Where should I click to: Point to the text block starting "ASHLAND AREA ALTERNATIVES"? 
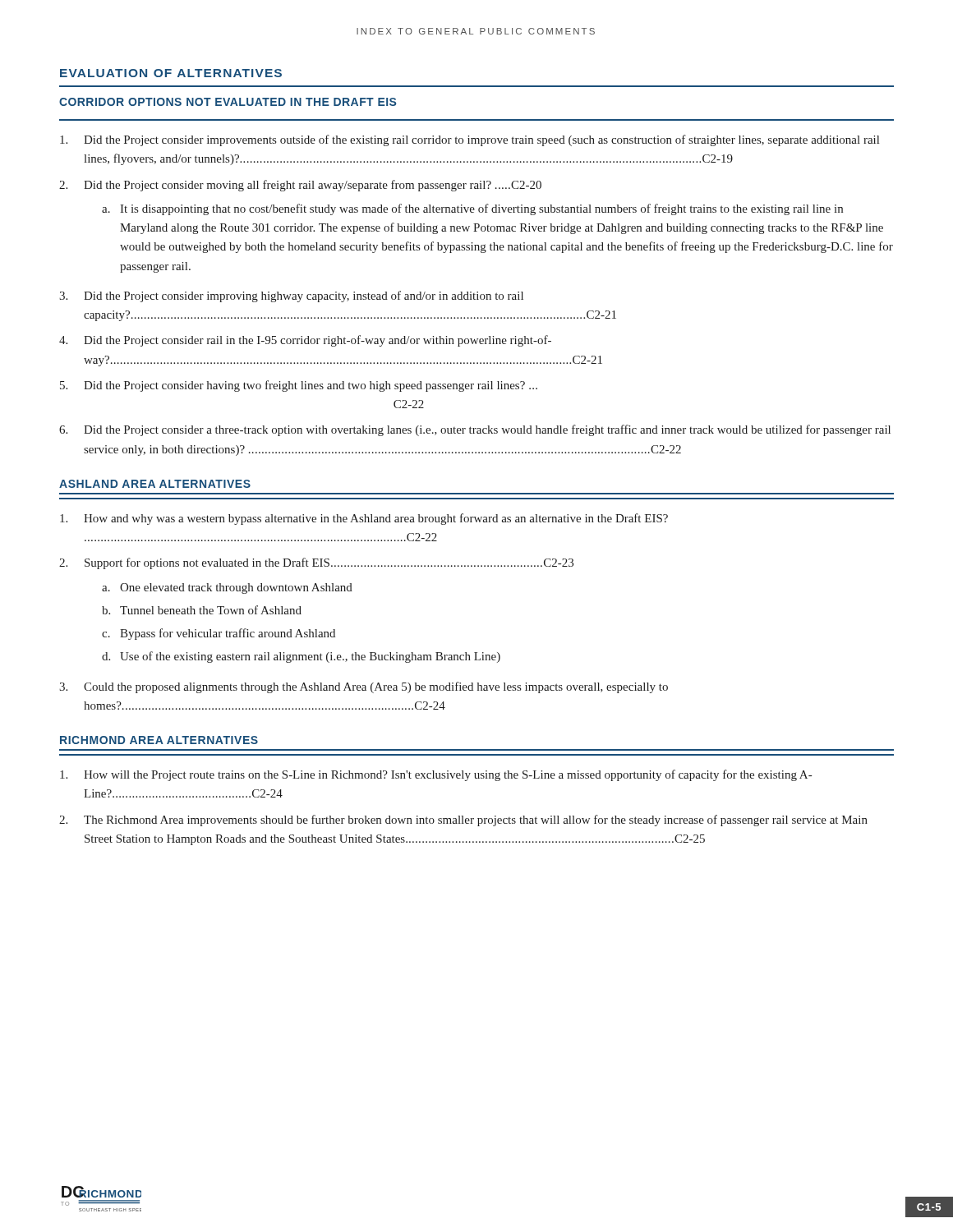pyautogui.click(x=155, y=484)
